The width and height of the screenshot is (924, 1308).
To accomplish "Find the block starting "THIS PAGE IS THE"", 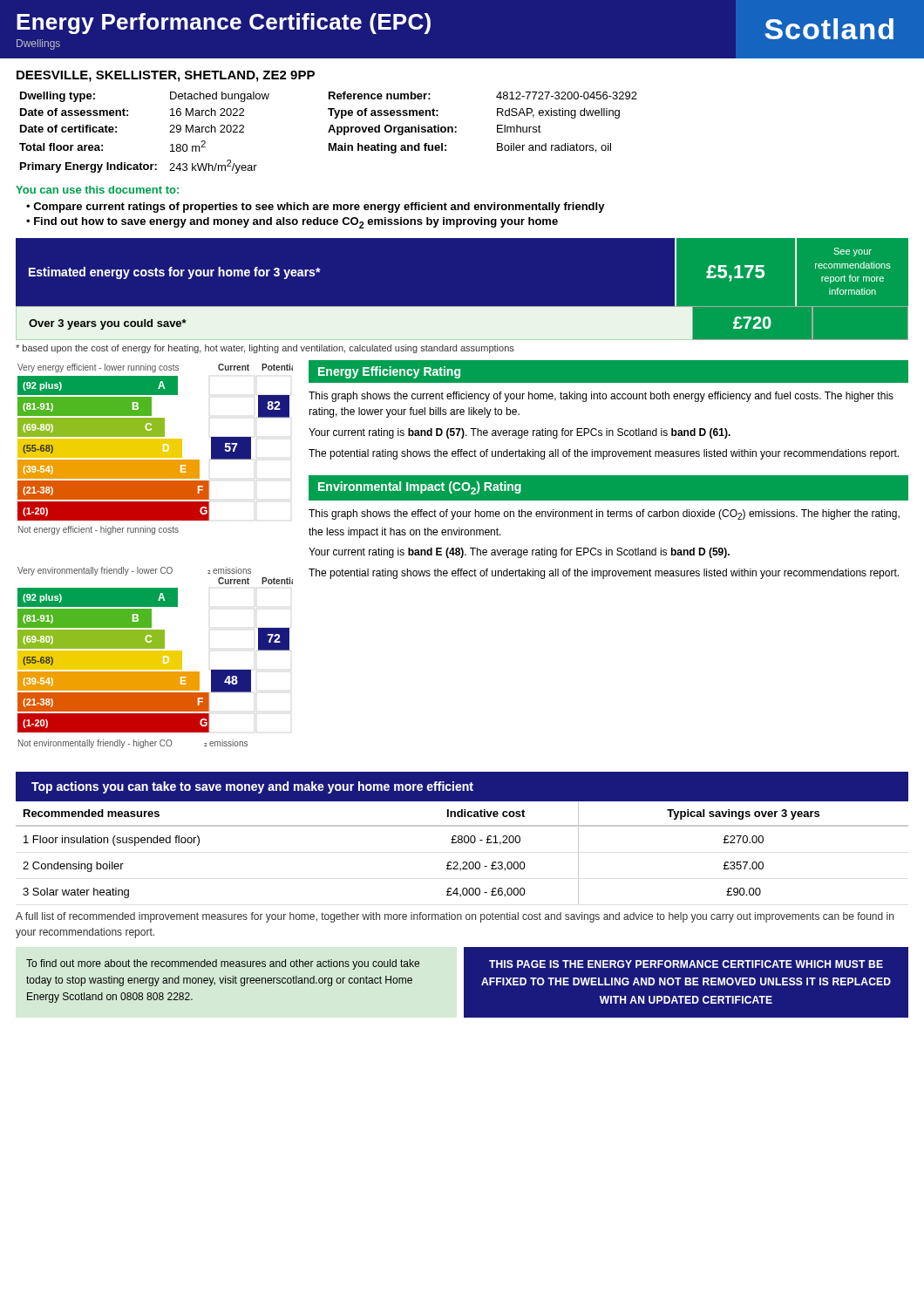I will pyautogui.click(x=686, y=982).
